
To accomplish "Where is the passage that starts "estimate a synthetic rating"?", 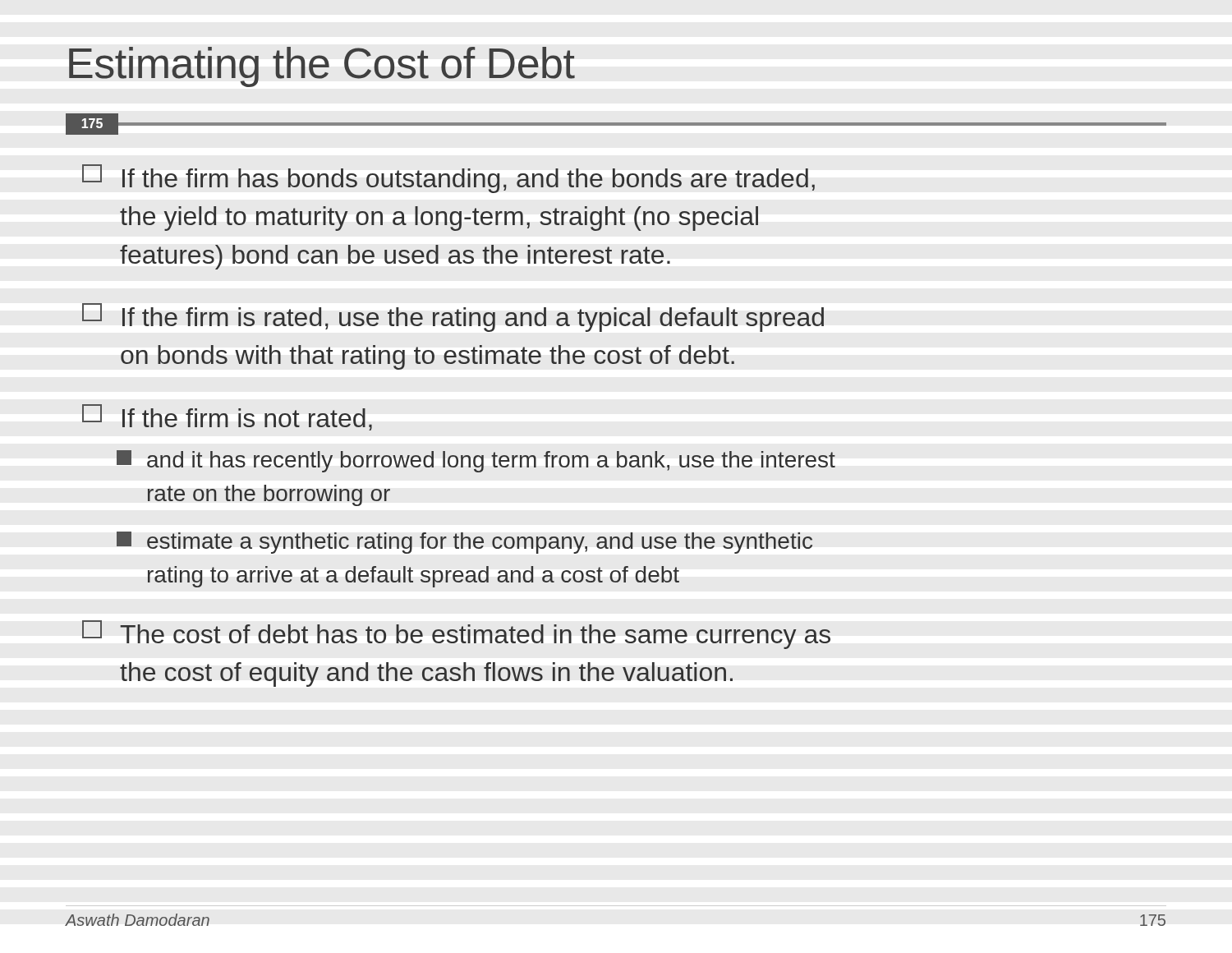I will pyautogui.click(x=465, y=559).
